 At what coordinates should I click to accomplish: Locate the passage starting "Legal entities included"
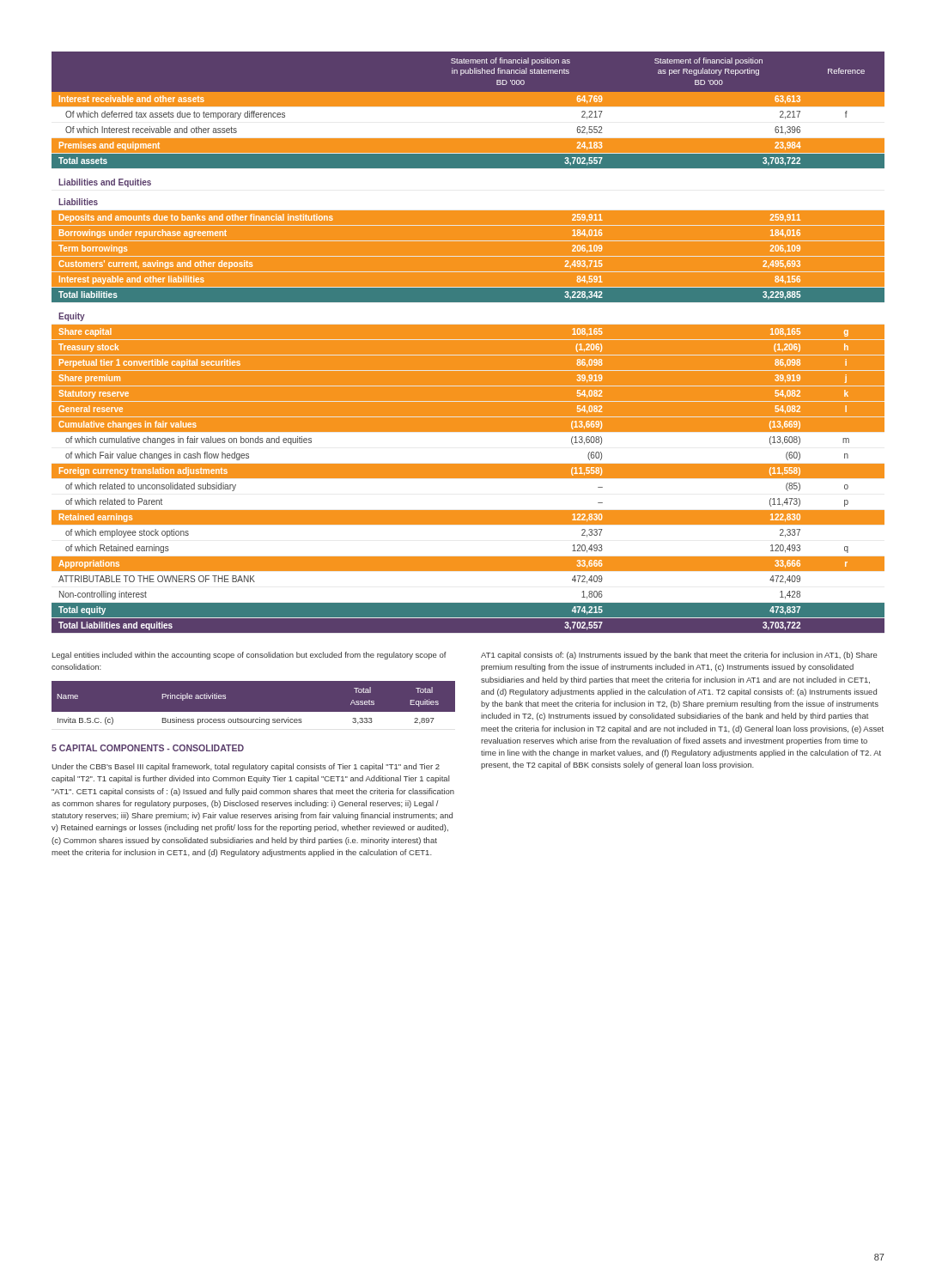click(x=249, y=661)
